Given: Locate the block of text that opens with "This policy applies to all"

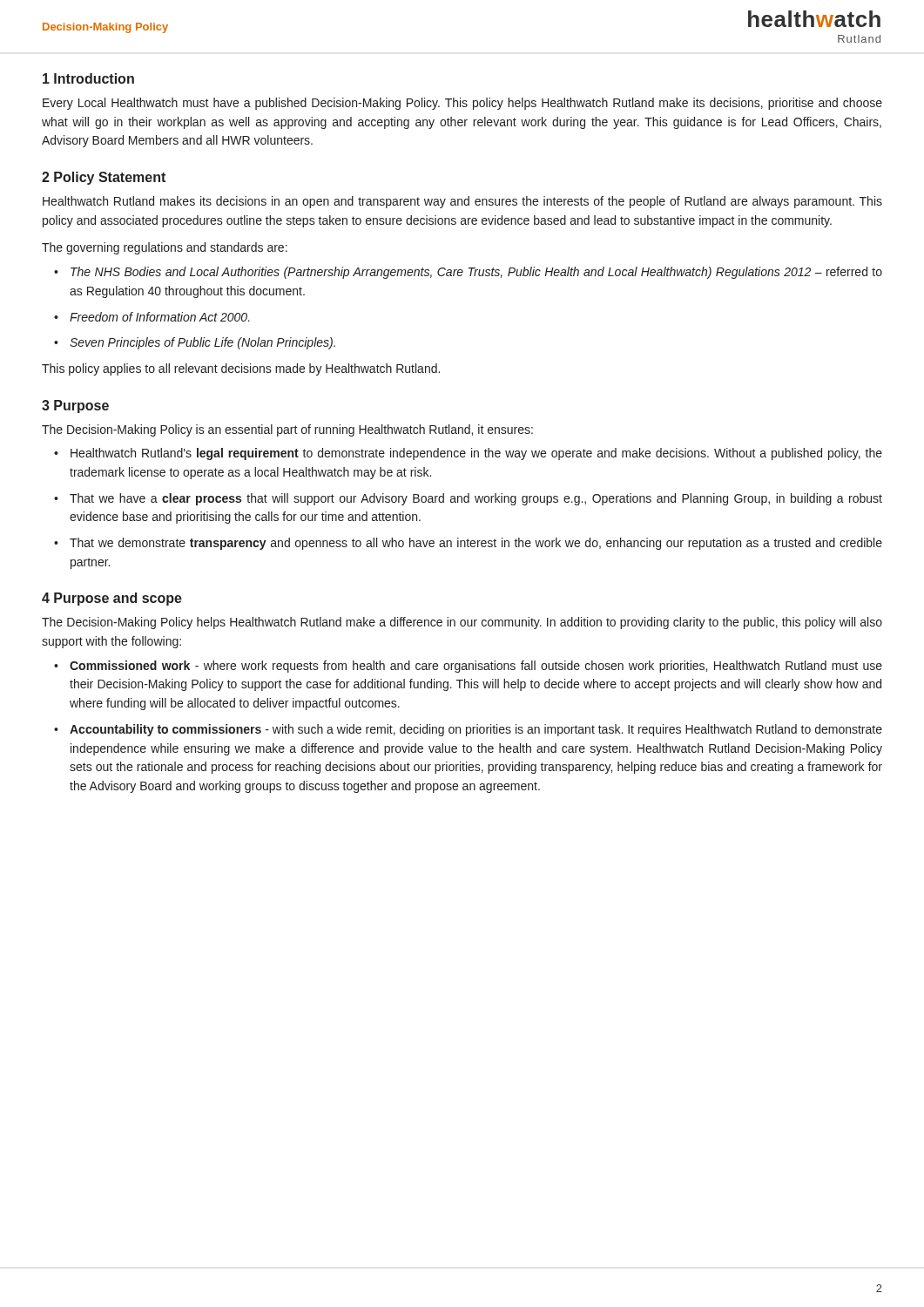Looking at the screenshot, I should coord(241,368).
